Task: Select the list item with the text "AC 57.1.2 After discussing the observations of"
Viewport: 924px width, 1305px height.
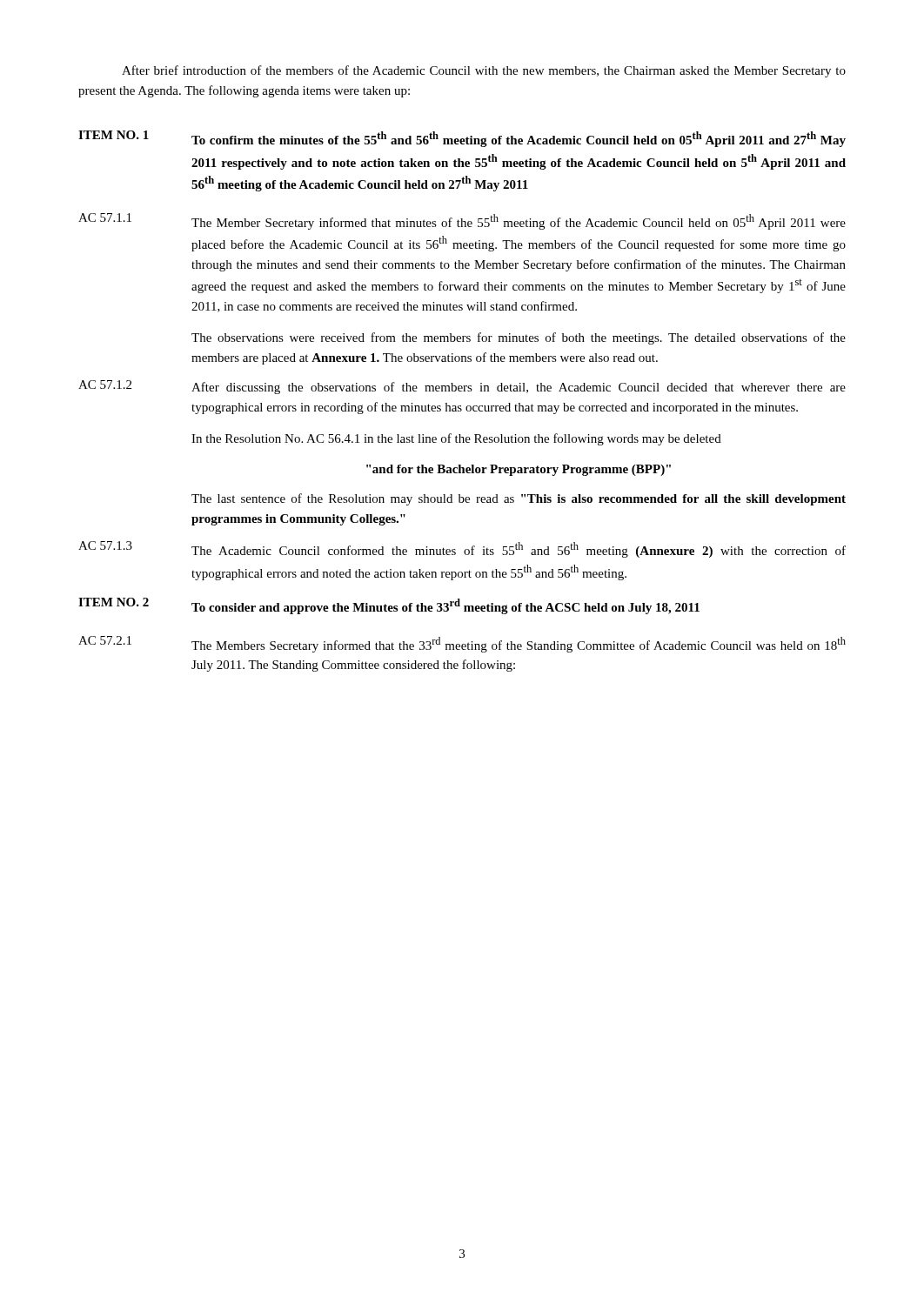Action: [462, 397]
